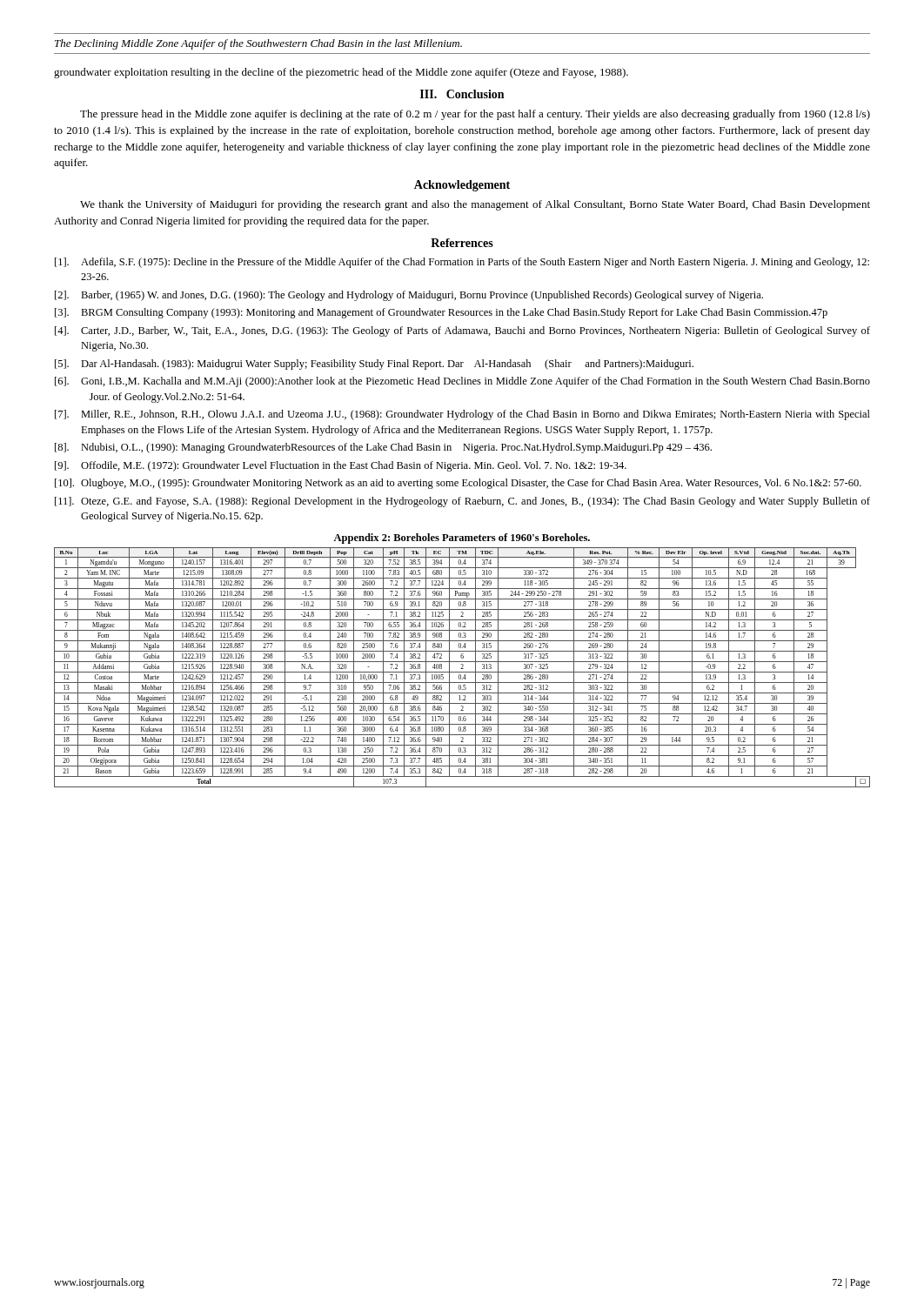Viewport: 924px width, 1305px height.
Task: Find the block starting "[4].Carter, J.D., Barber, W., Tait, E.A.,"
Action: tap(462, 339)
